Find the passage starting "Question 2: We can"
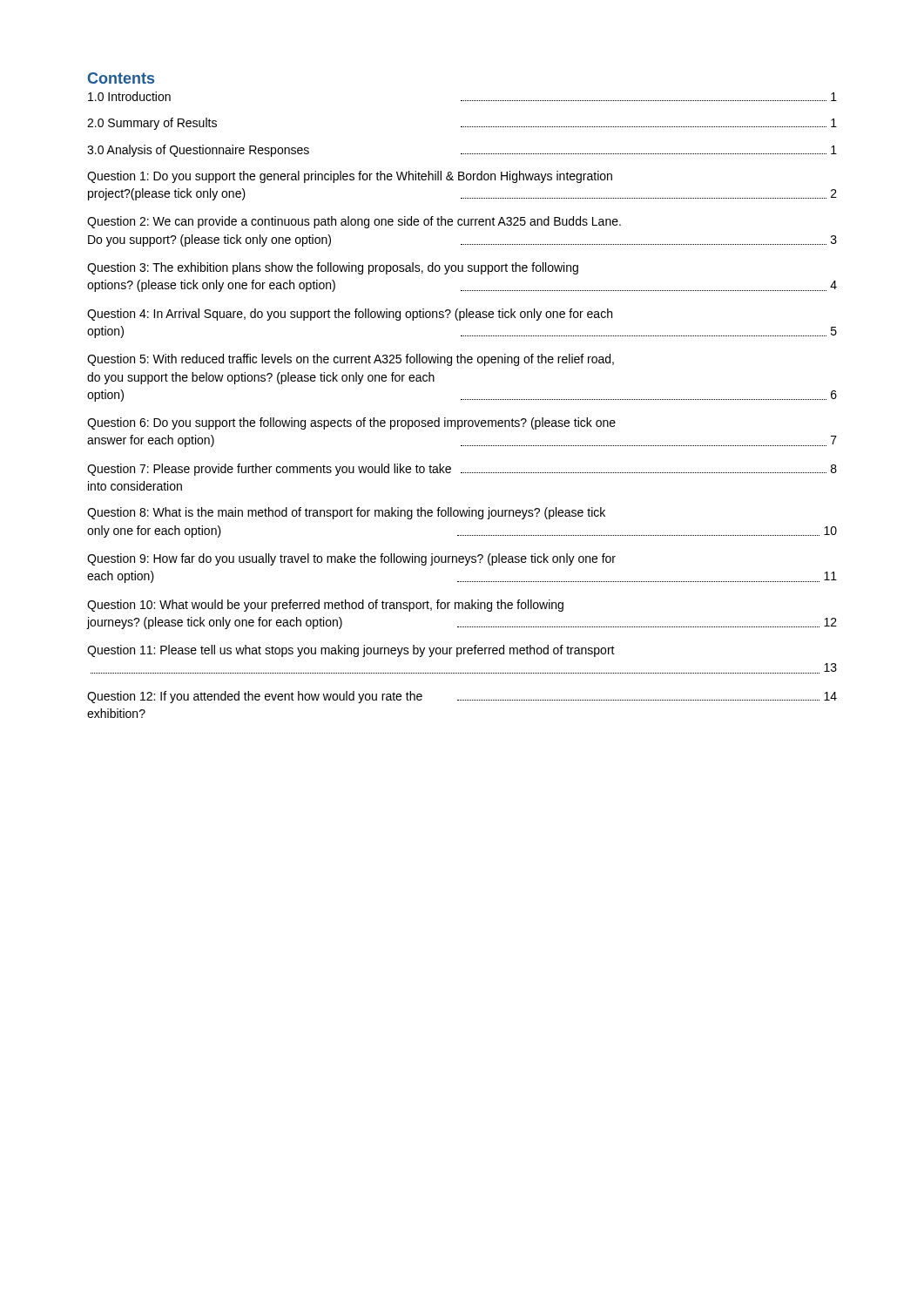Image resolution: width=924 pixels, height=1307 pixels. pyautogui.click(x=462, y=231)
